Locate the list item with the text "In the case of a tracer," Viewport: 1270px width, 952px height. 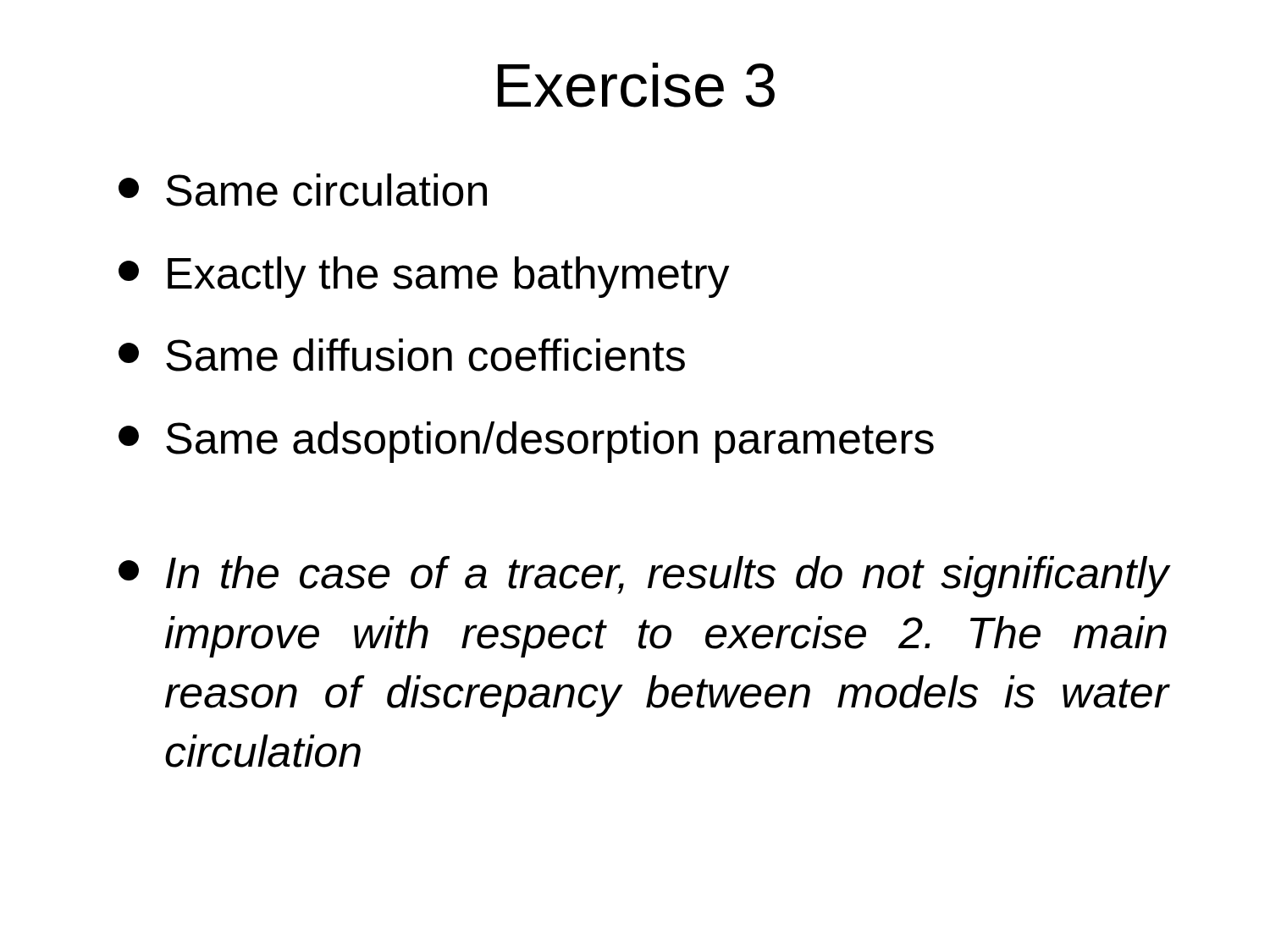click(643, 662)
